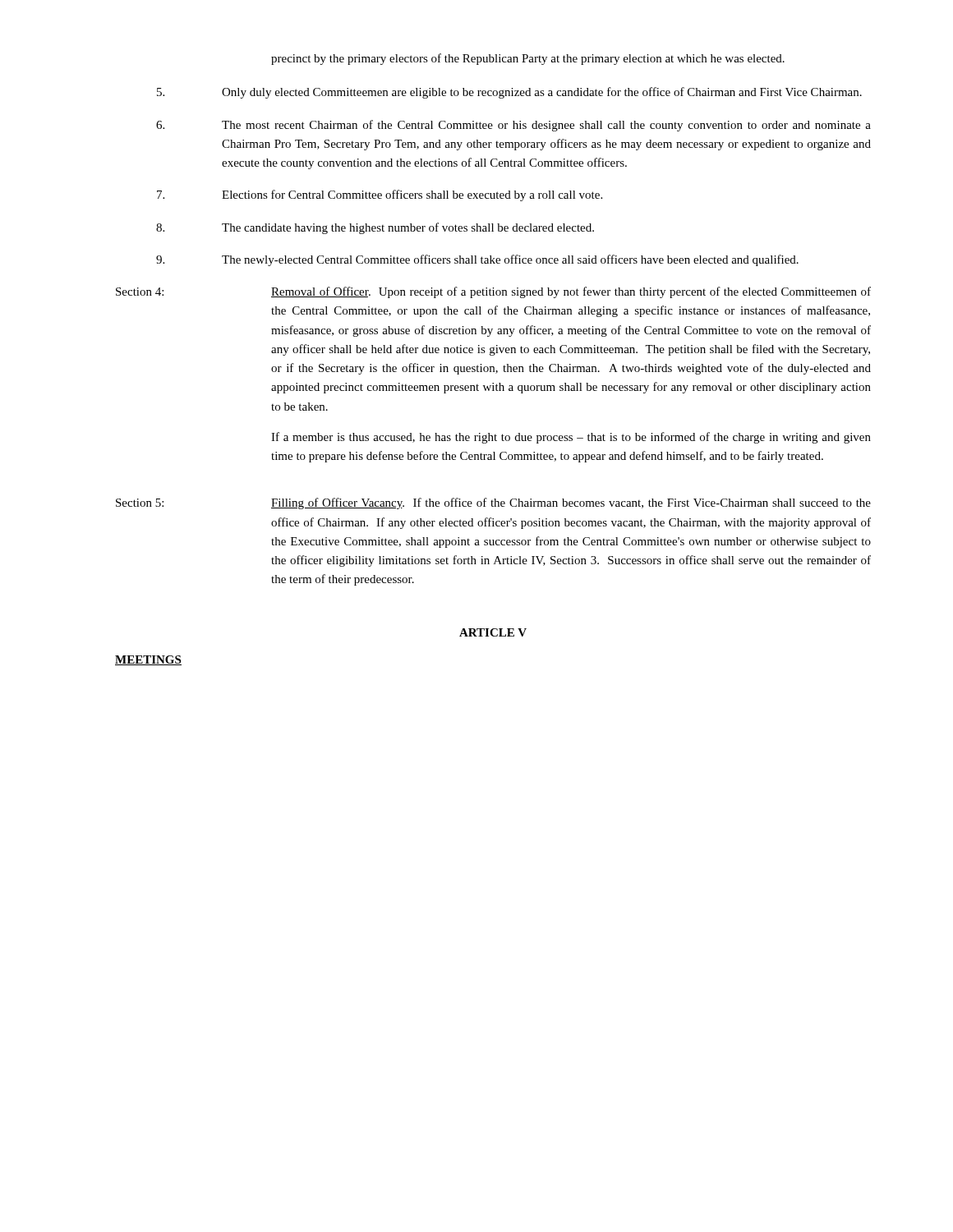Find the block on this page that starts "6. The most recent"

point(493,144)
